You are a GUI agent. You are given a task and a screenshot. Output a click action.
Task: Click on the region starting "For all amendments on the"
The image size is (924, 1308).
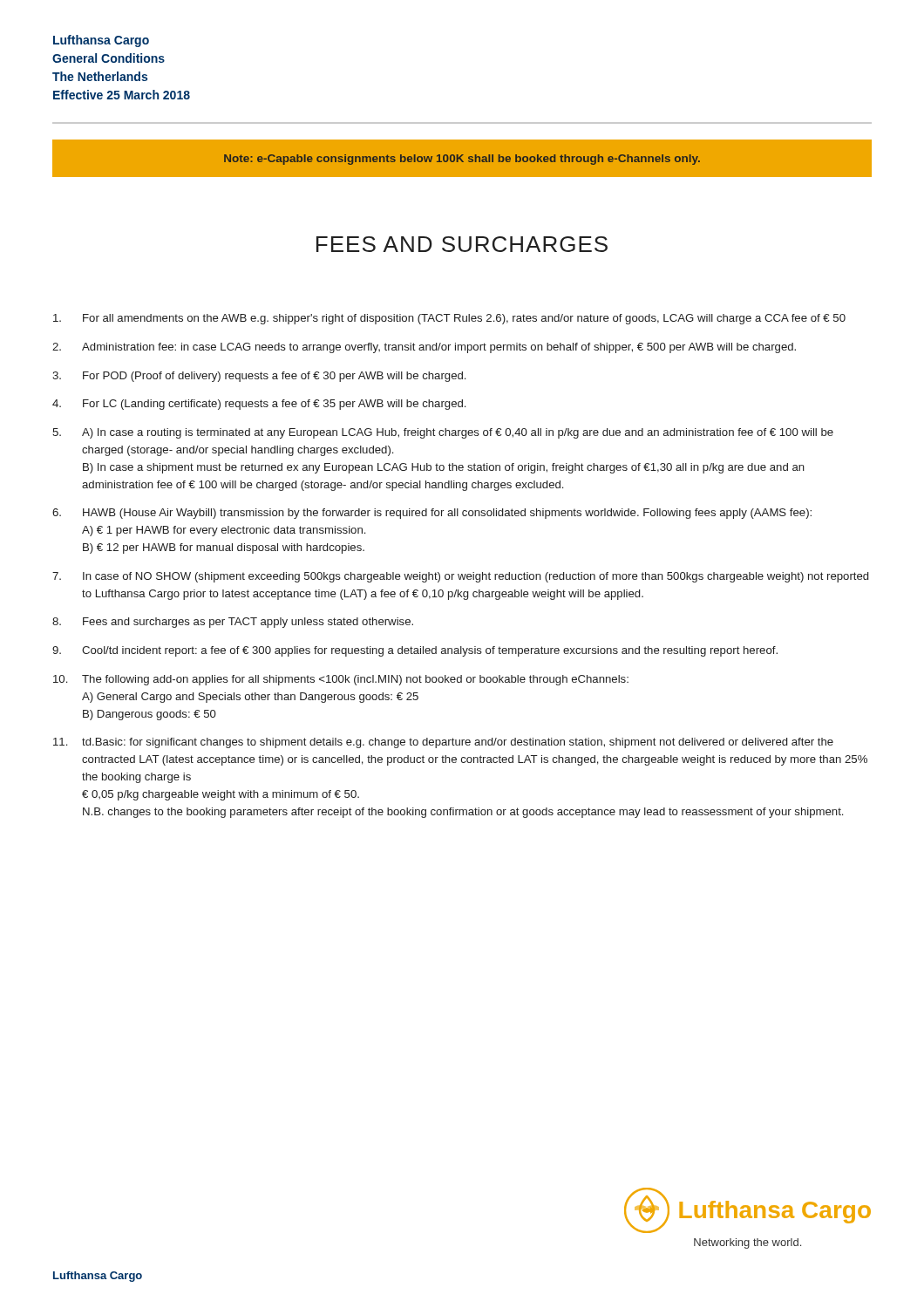tap(462, 318)
